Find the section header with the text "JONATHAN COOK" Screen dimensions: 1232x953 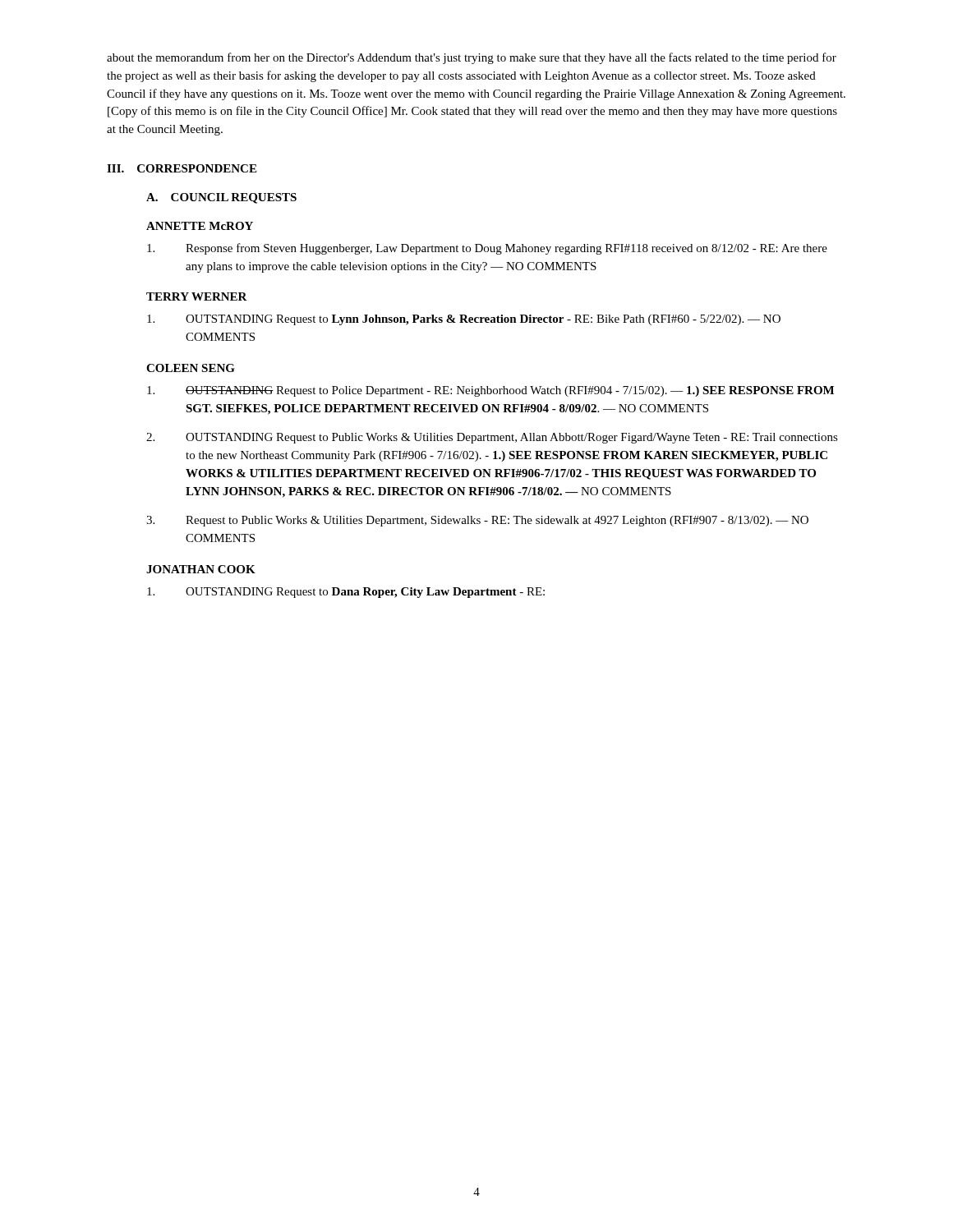tap(201, 569)
